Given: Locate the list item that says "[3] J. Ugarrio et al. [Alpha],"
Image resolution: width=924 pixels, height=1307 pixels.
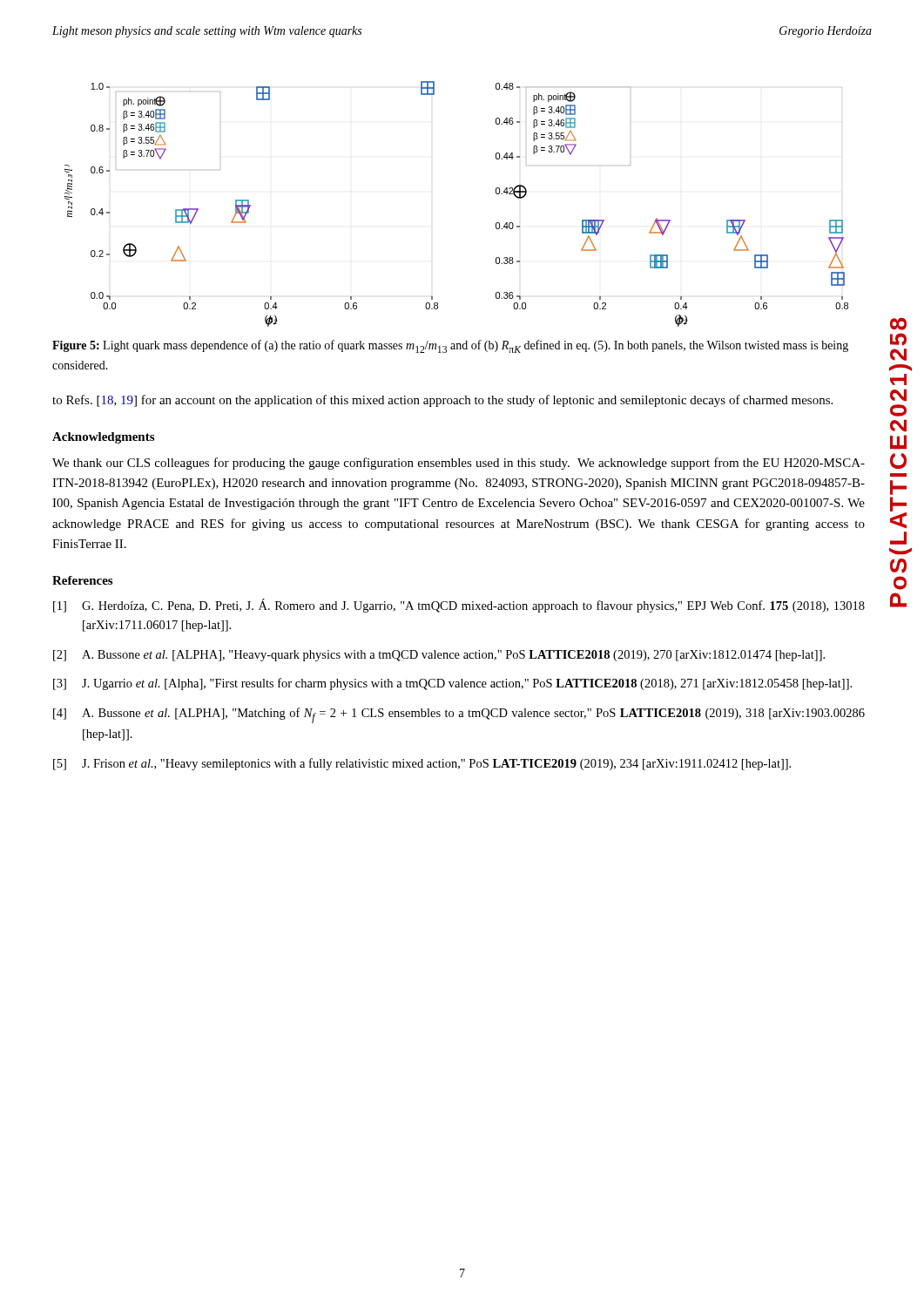Looking at the screenshot, I should tap(452, 684).
